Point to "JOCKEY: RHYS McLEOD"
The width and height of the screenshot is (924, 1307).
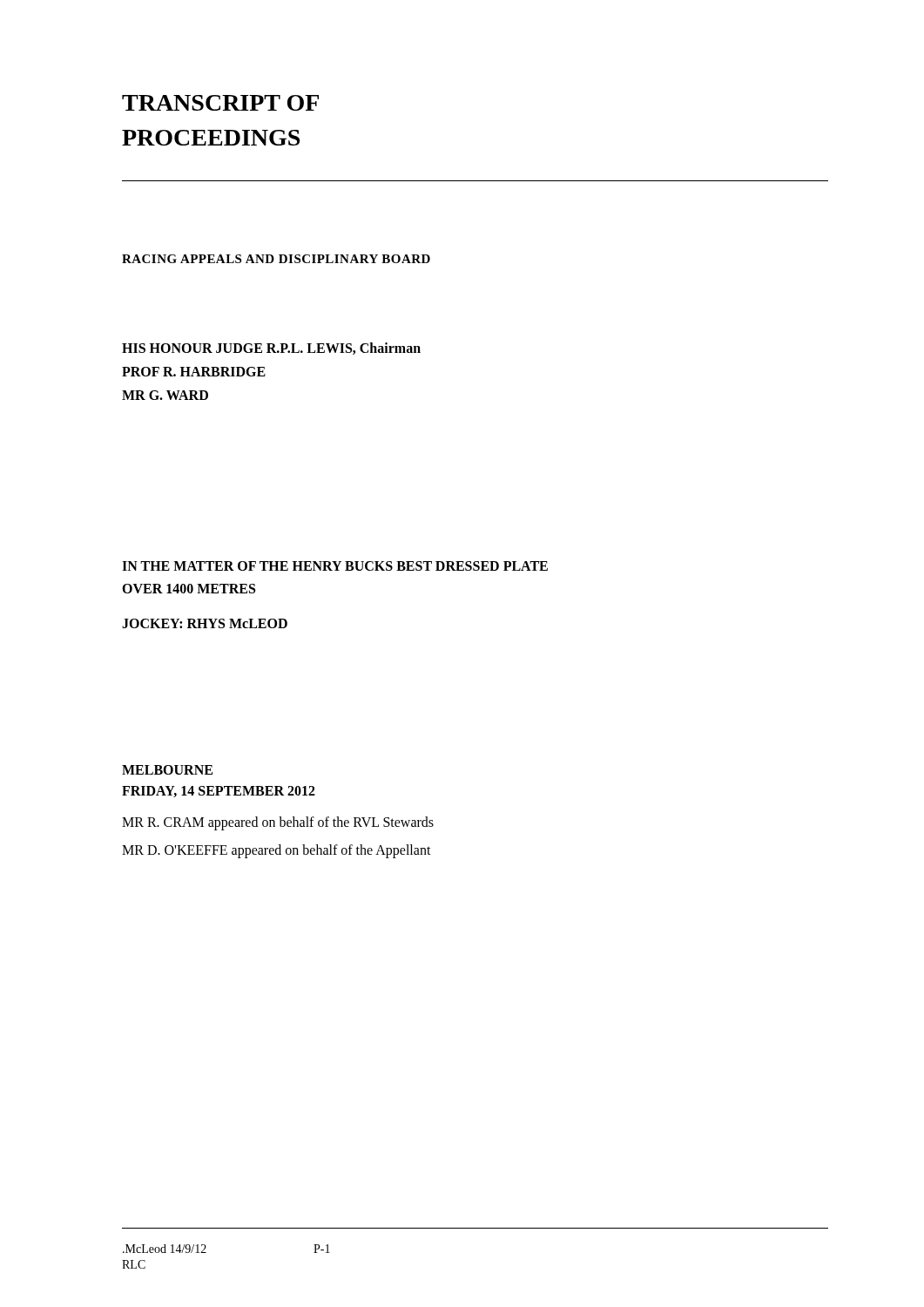click(x=205, y=623)
